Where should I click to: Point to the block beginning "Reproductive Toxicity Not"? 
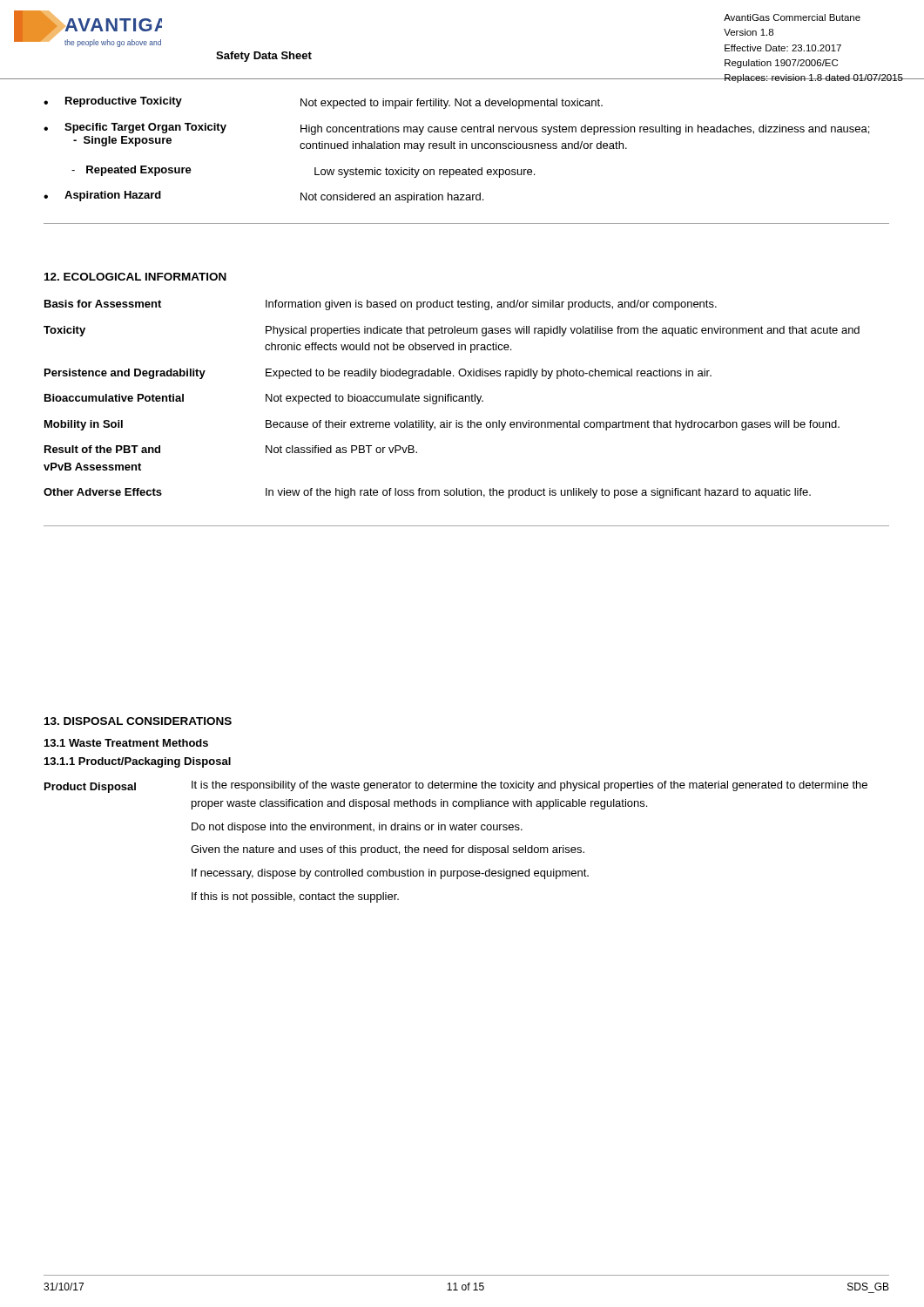tap(466, 103)
